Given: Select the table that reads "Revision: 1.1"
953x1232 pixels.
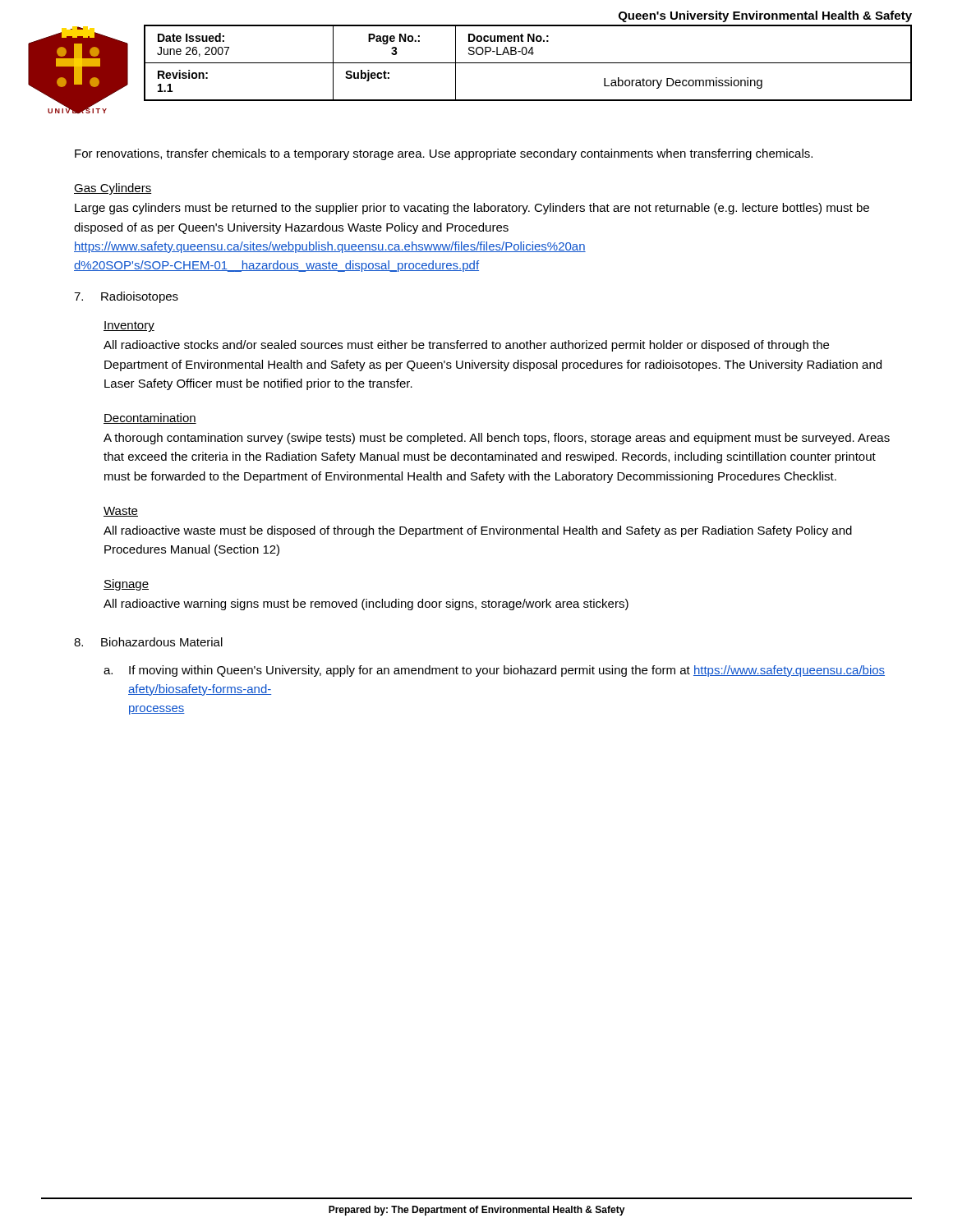Looking at the screenshot, I should (528, 63).
